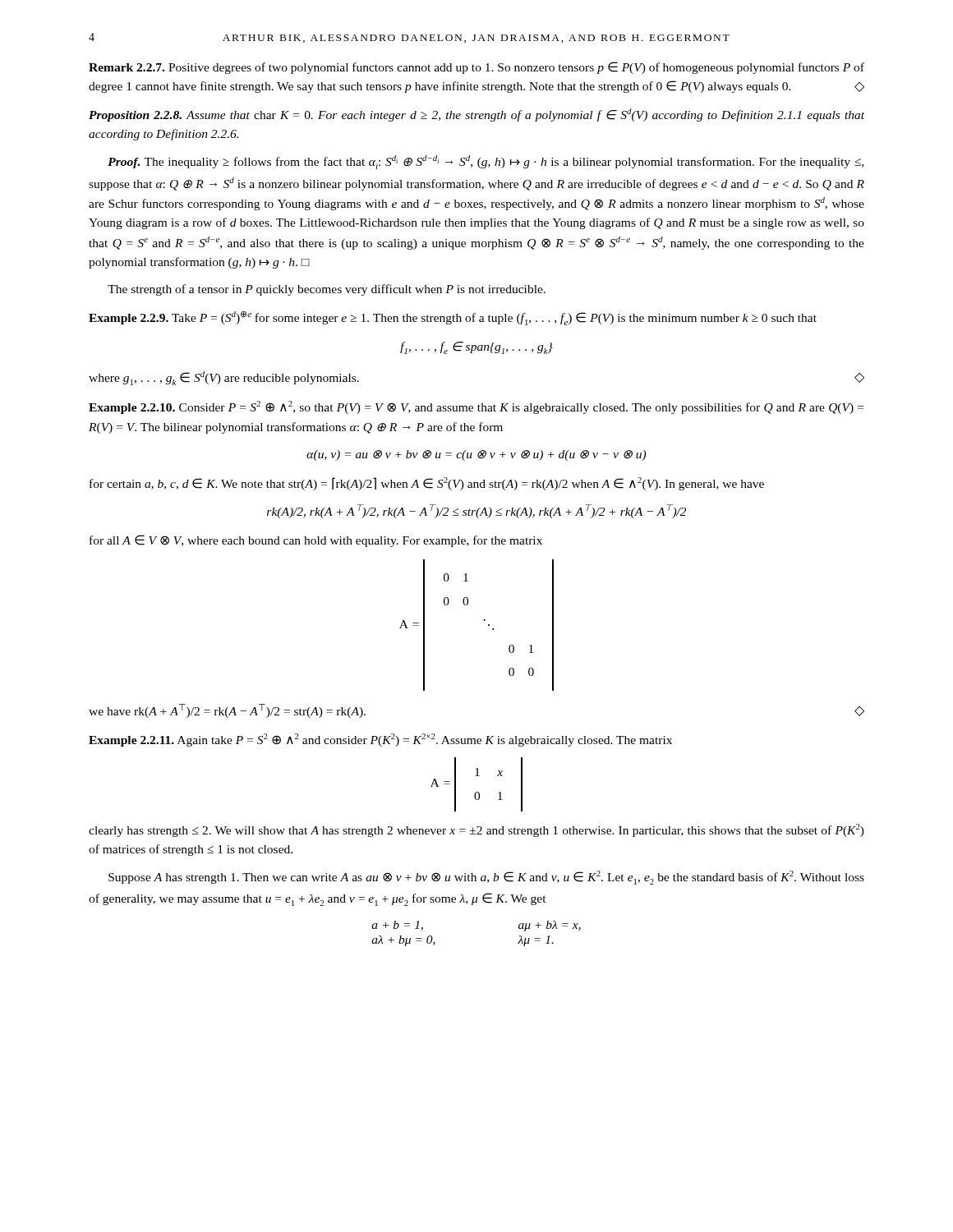Find the formula that says "rk(A)/2, rk(A + A⊤)/2,"

point(476,512)
